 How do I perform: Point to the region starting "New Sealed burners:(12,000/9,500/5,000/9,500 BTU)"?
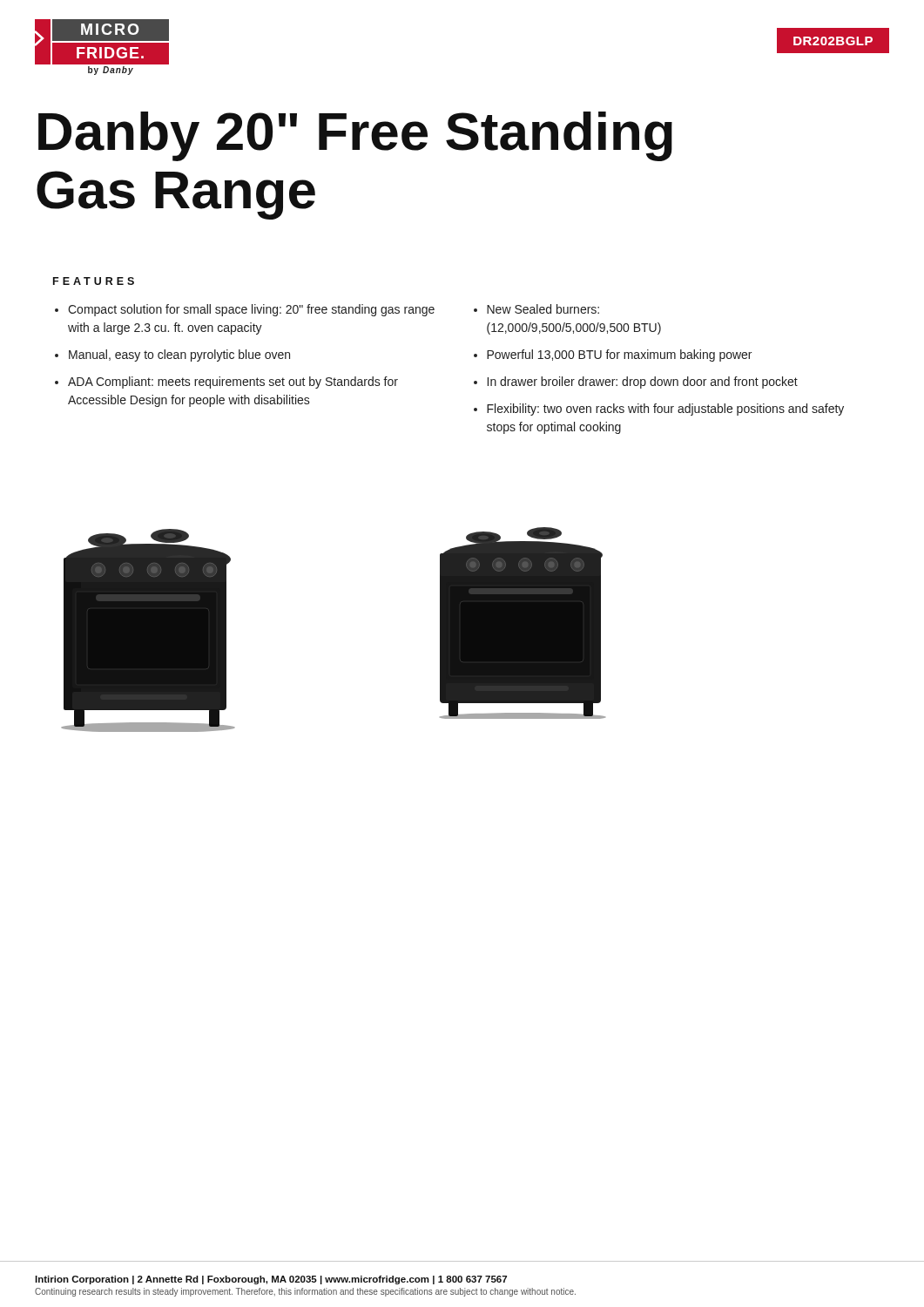tap(574, 318)
